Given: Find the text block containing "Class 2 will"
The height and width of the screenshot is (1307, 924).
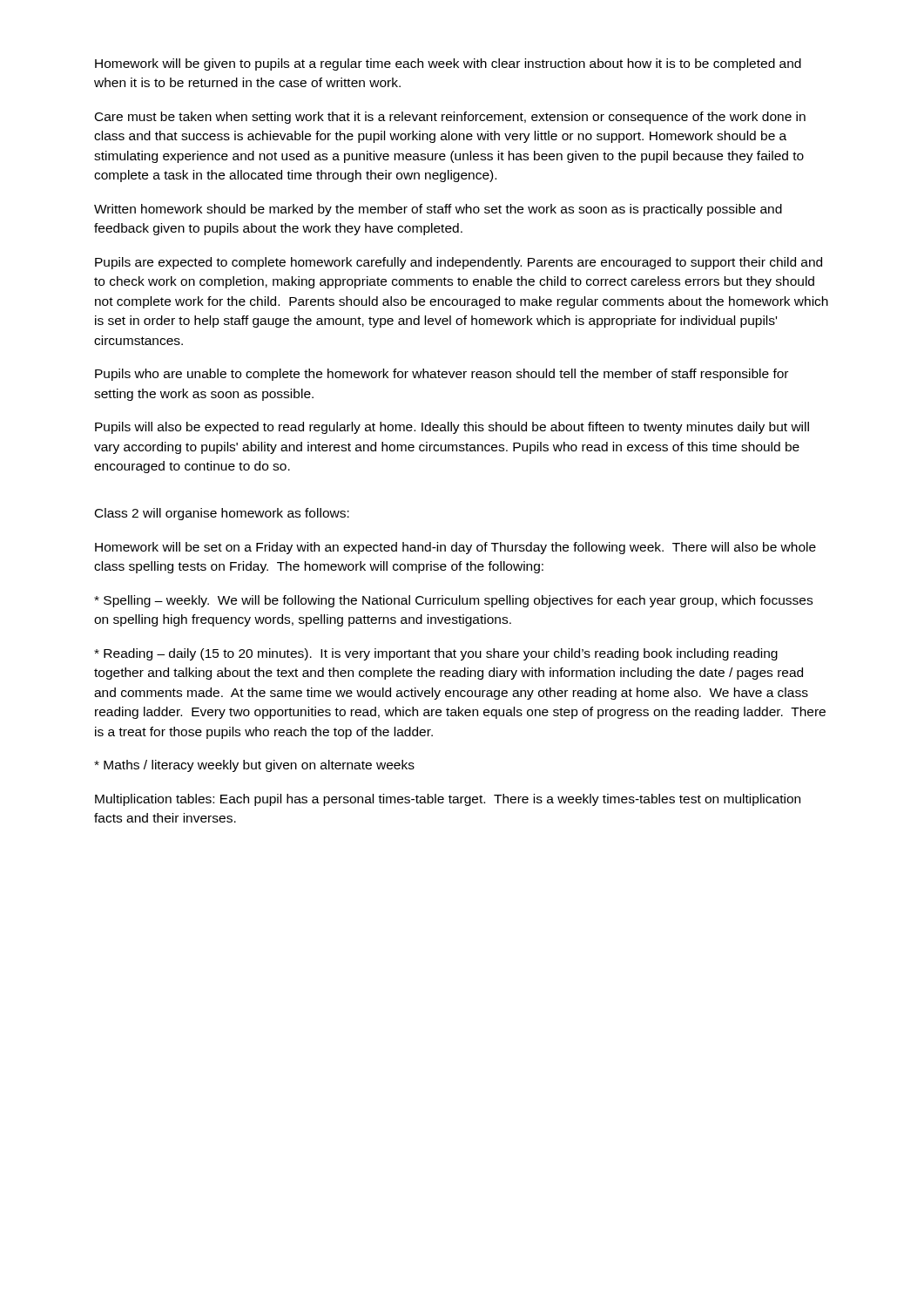Looking at the screenshot, I should (x=222, y=513).
